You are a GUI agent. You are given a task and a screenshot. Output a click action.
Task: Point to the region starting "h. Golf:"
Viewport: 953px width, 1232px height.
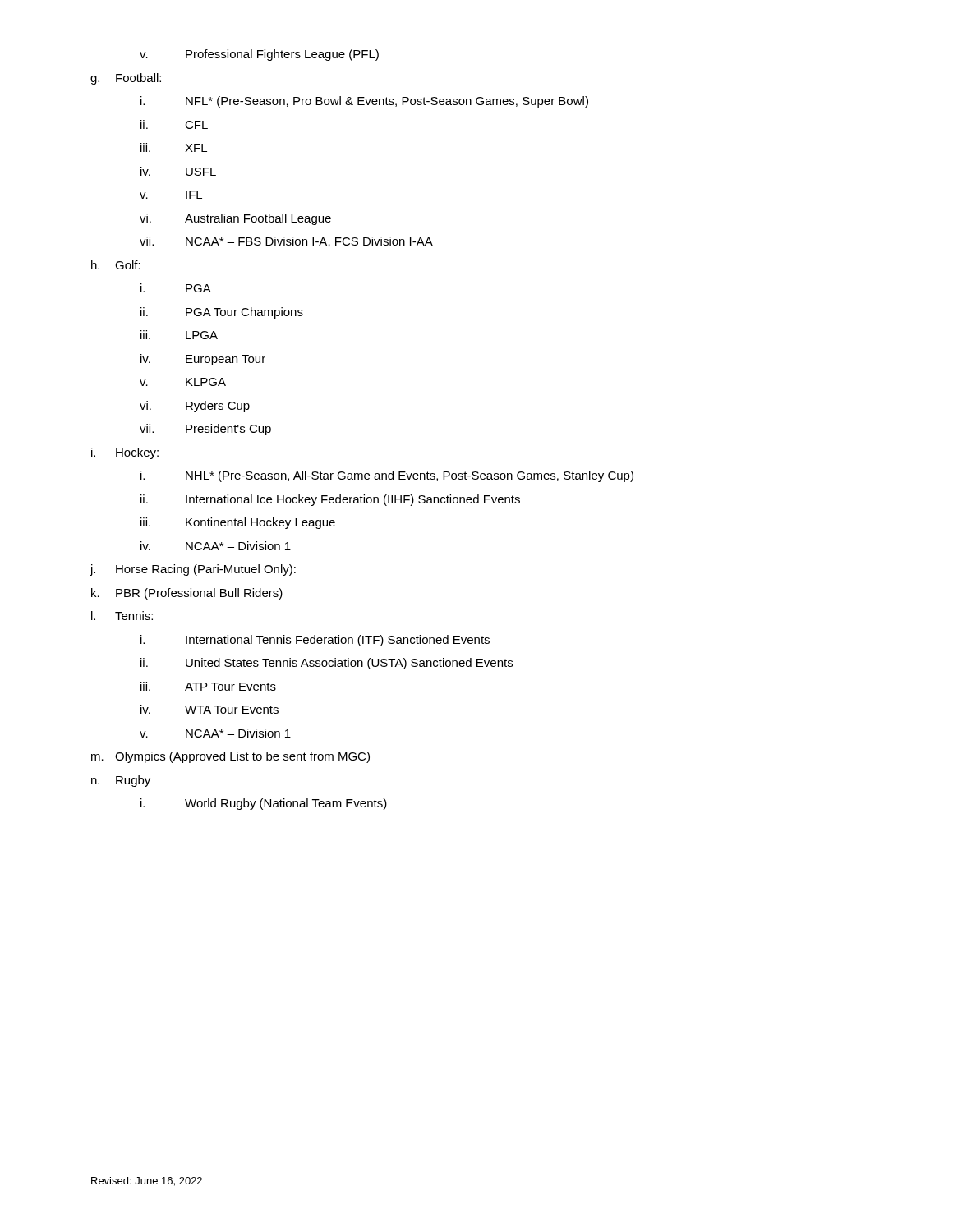point(116,265)
